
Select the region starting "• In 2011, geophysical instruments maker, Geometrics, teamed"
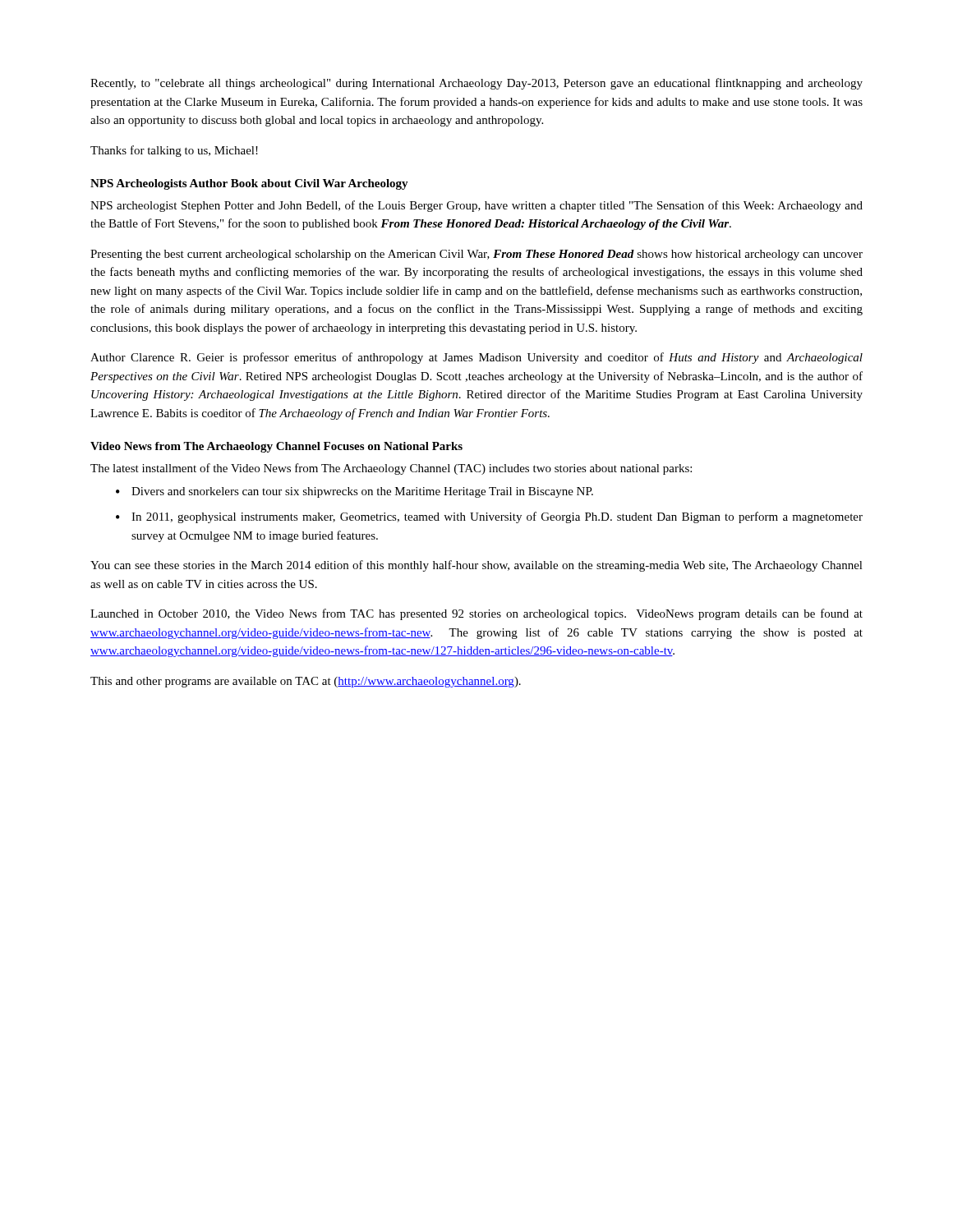coord(489,526)
